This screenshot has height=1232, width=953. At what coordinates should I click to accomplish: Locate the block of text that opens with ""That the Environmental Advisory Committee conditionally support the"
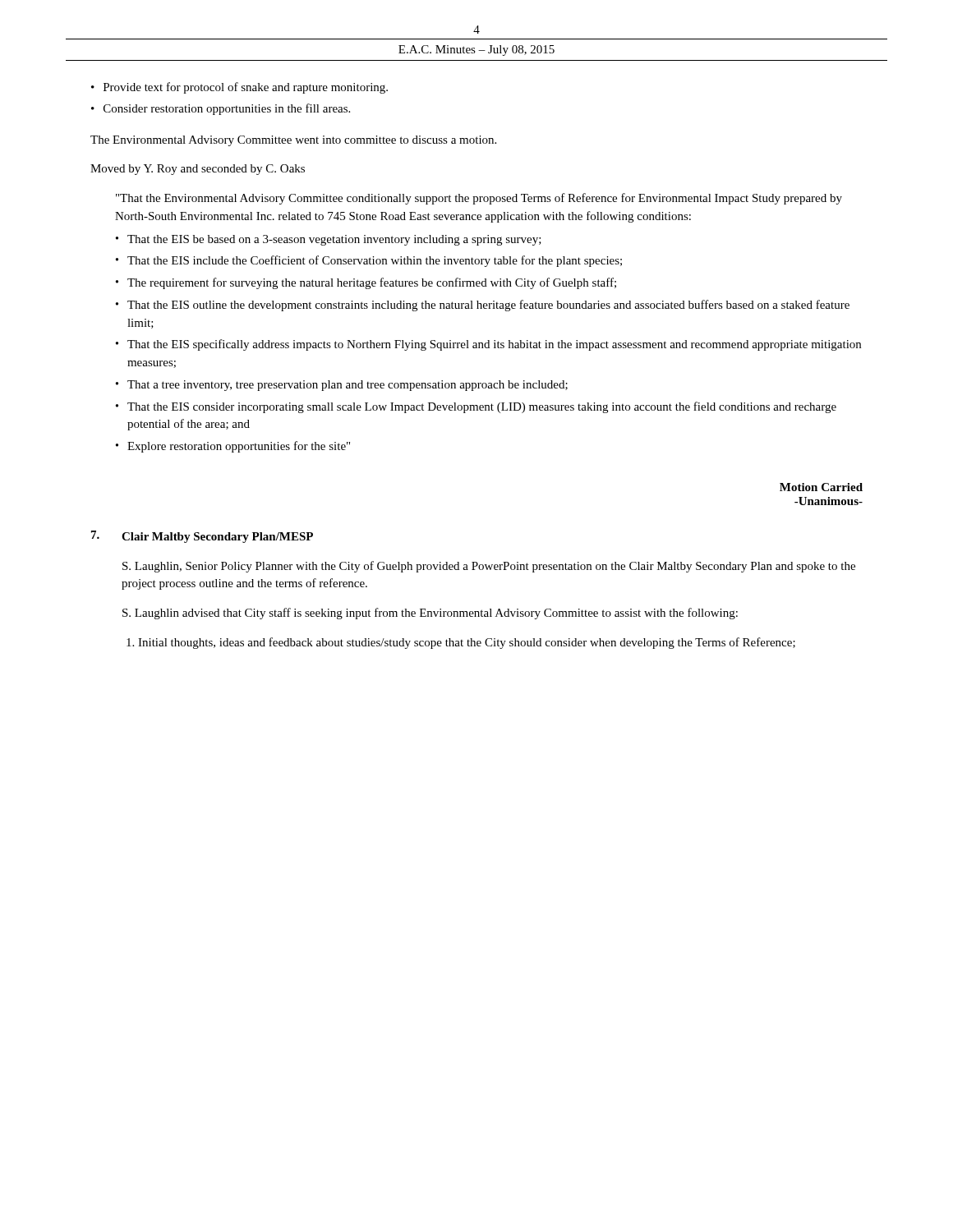click(479, 207)
